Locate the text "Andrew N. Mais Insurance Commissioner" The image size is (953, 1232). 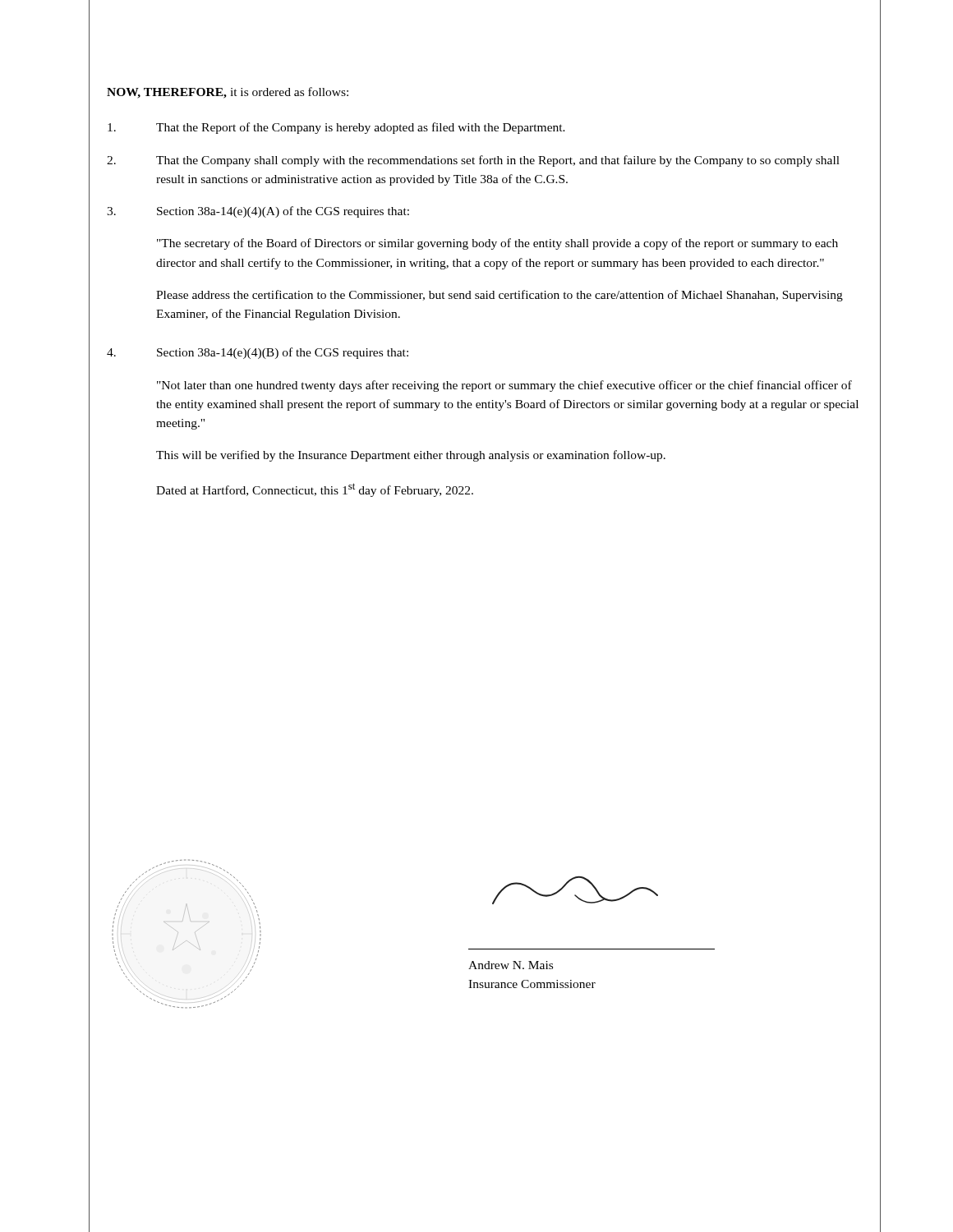[532, 974]
